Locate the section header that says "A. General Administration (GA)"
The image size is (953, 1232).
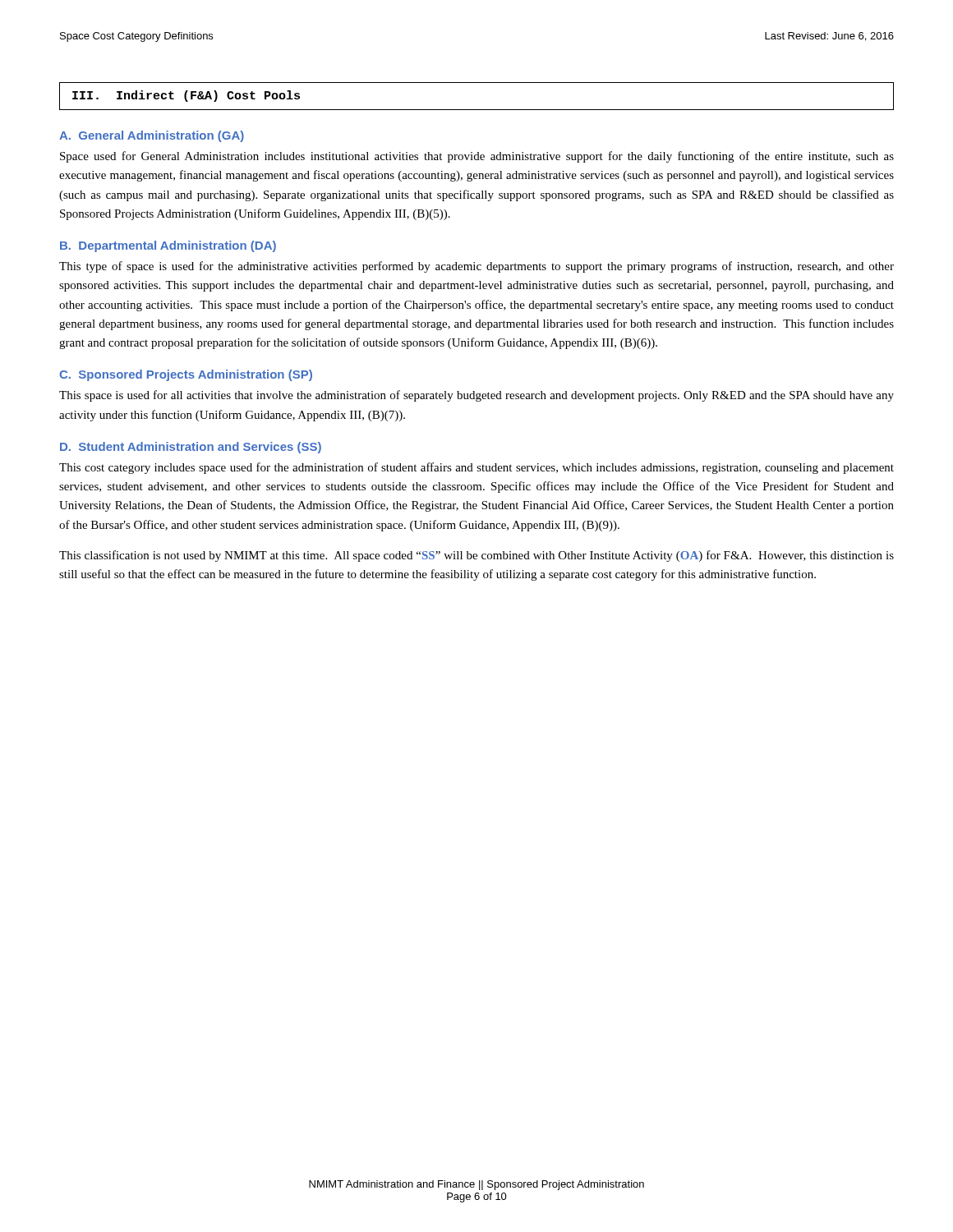[x=152, y=135]
